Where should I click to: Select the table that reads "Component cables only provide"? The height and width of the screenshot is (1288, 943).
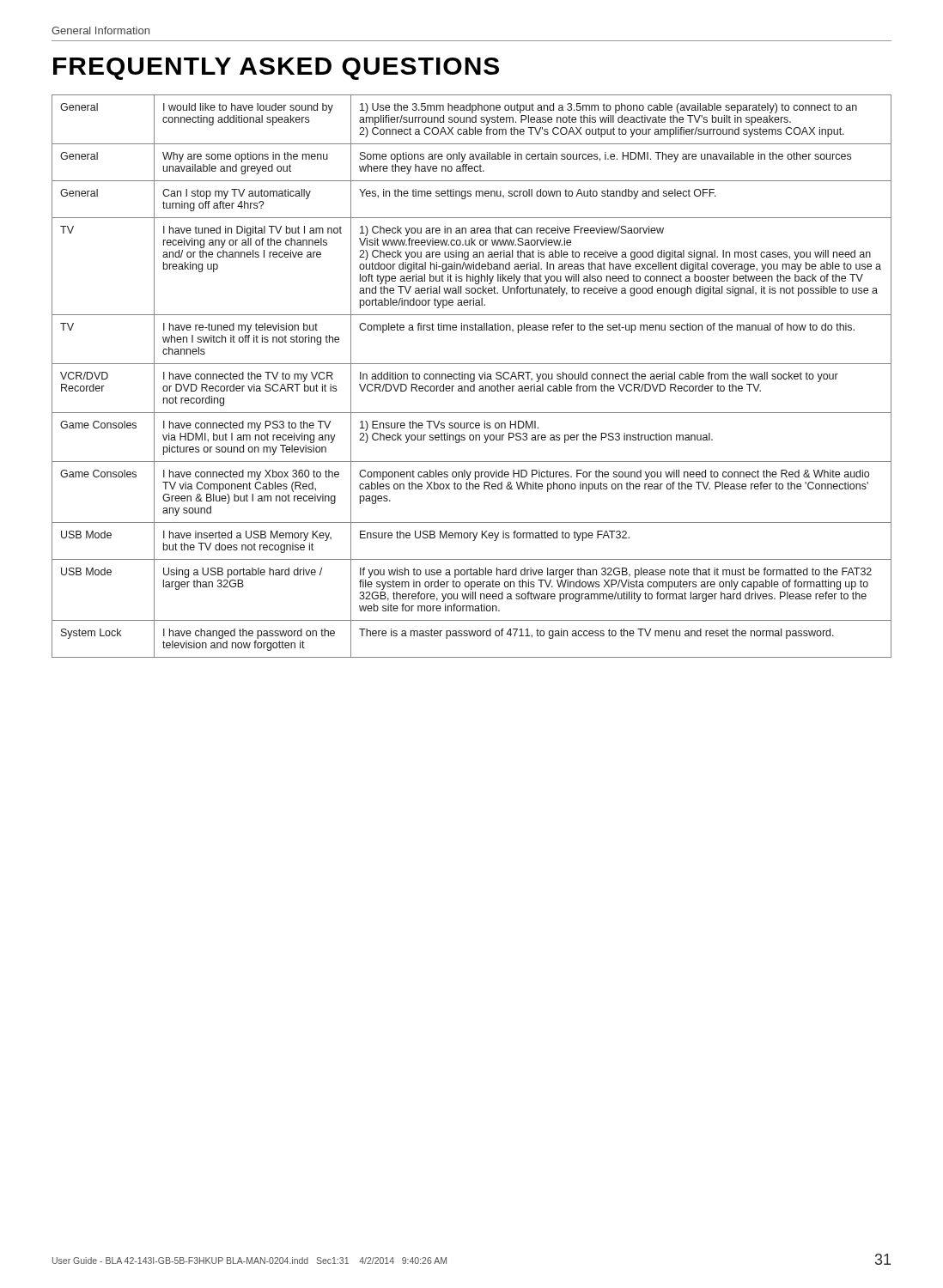[472, 376]
